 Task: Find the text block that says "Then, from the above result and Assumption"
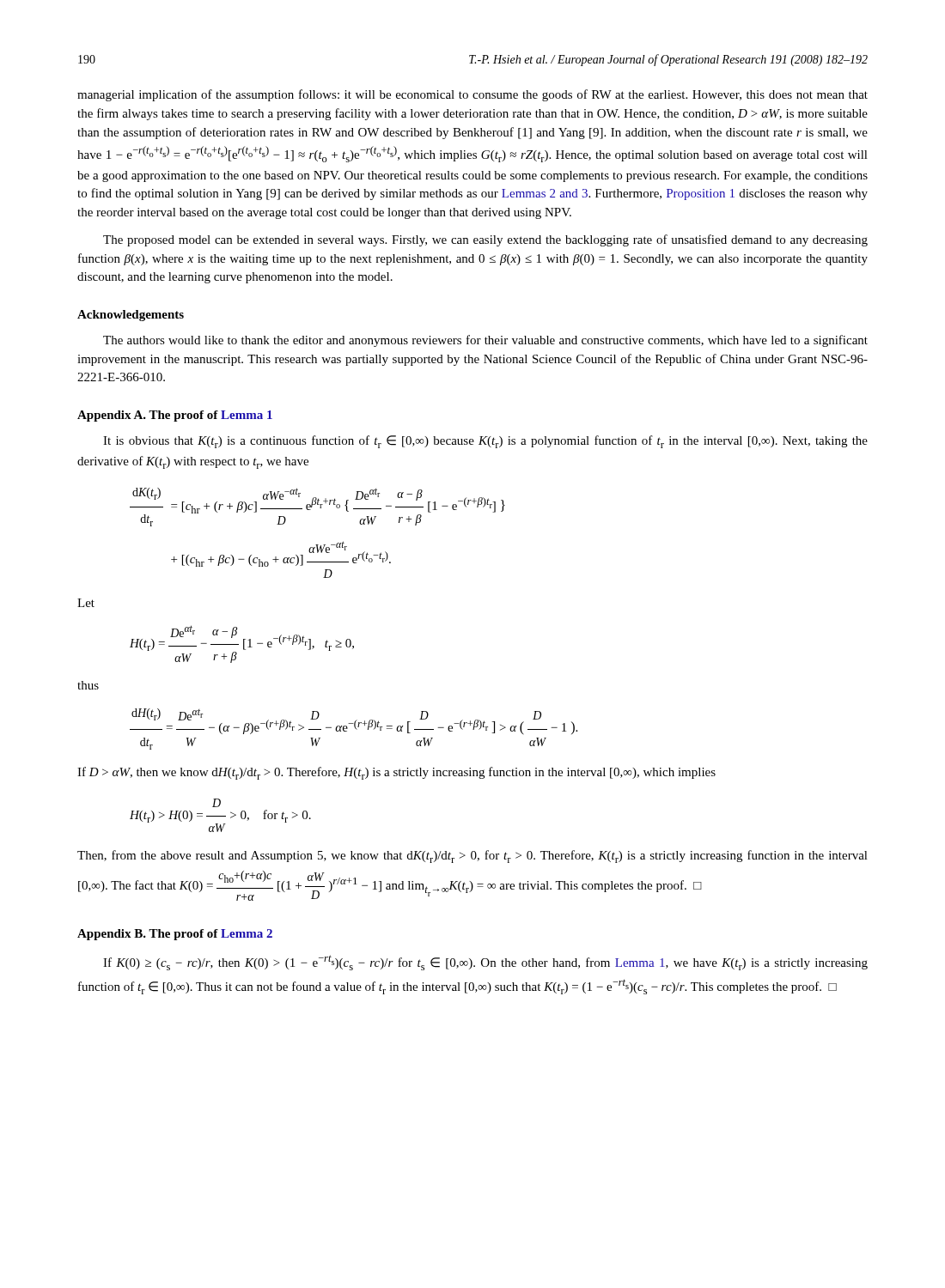point(472,876)
